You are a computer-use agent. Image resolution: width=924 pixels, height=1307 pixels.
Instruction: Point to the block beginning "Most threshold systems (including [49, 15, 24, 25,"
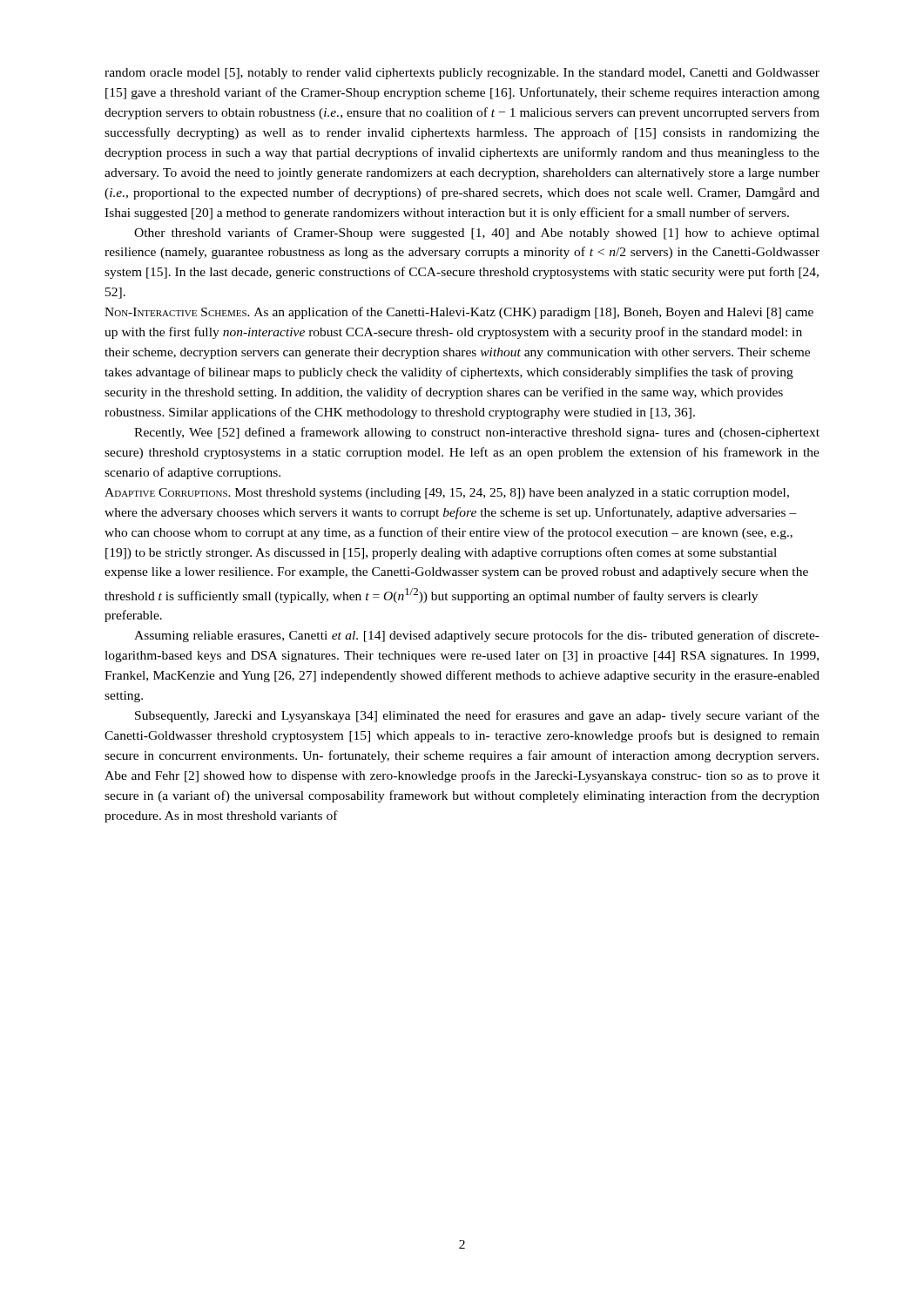(x=456, y=553)
